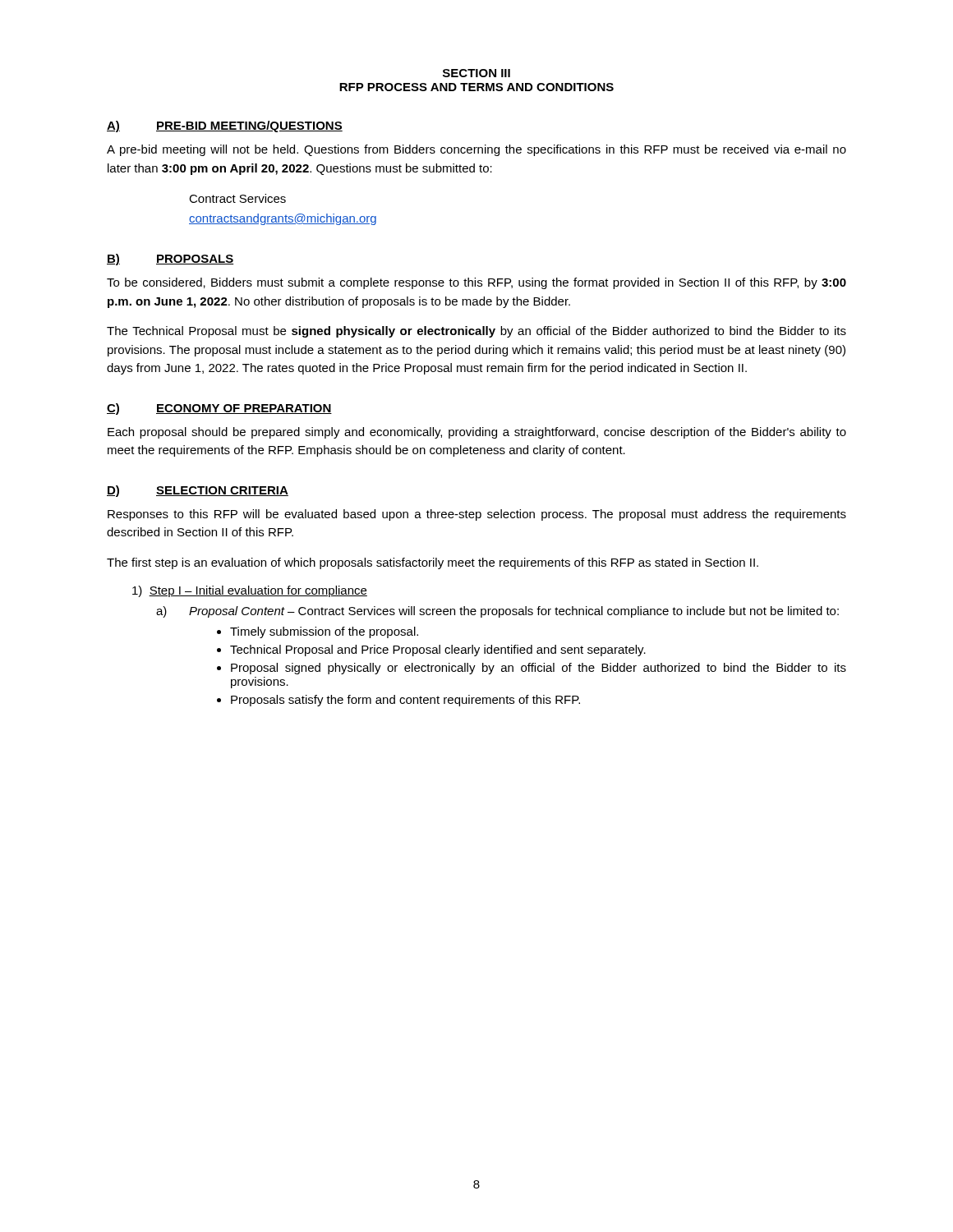
Task: Where does it say "B) PROPOSALS"?
Action: pos(170,258)
